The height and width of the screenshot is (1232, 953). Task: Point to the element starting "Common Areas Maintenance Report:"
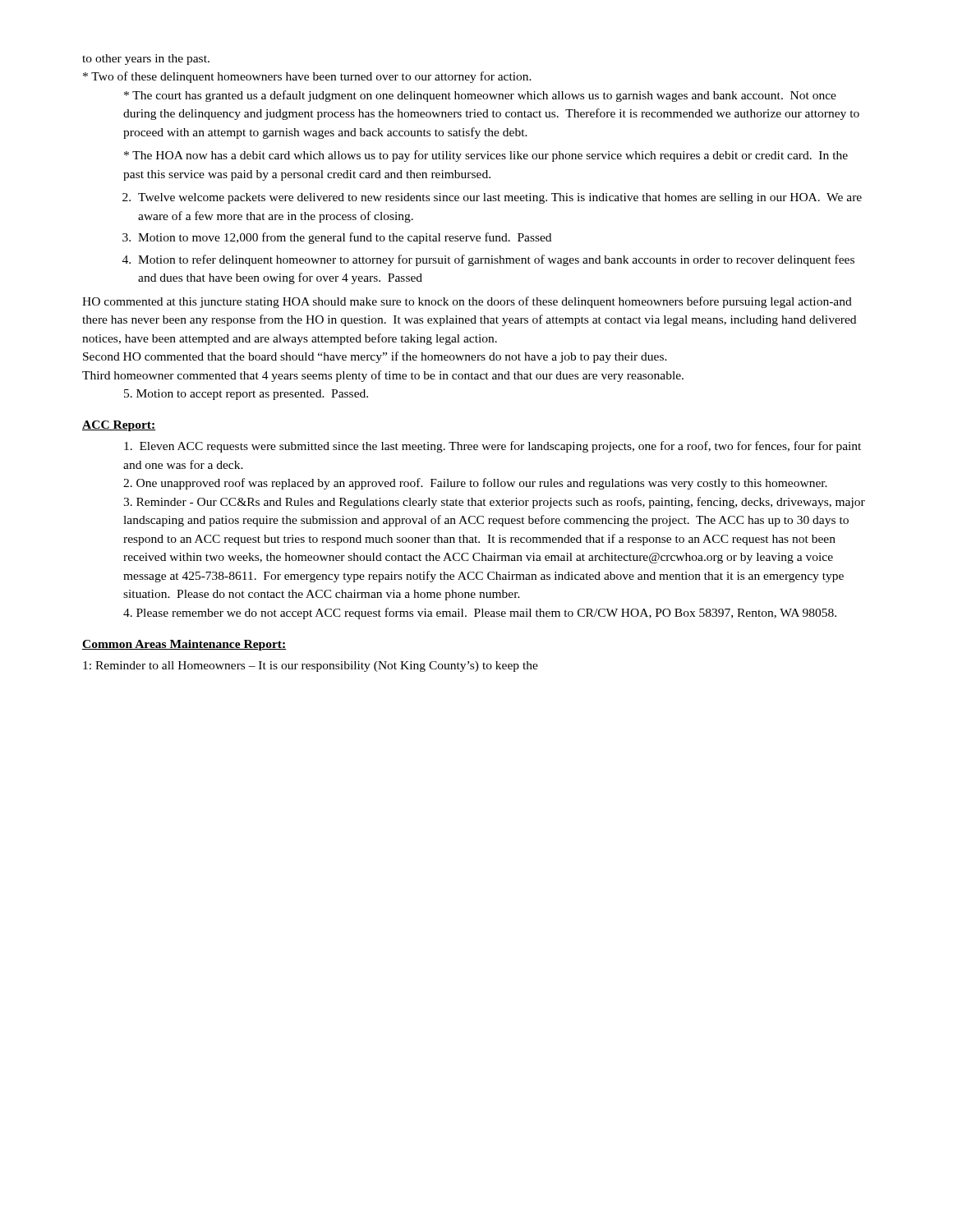[x=184, y=644]
